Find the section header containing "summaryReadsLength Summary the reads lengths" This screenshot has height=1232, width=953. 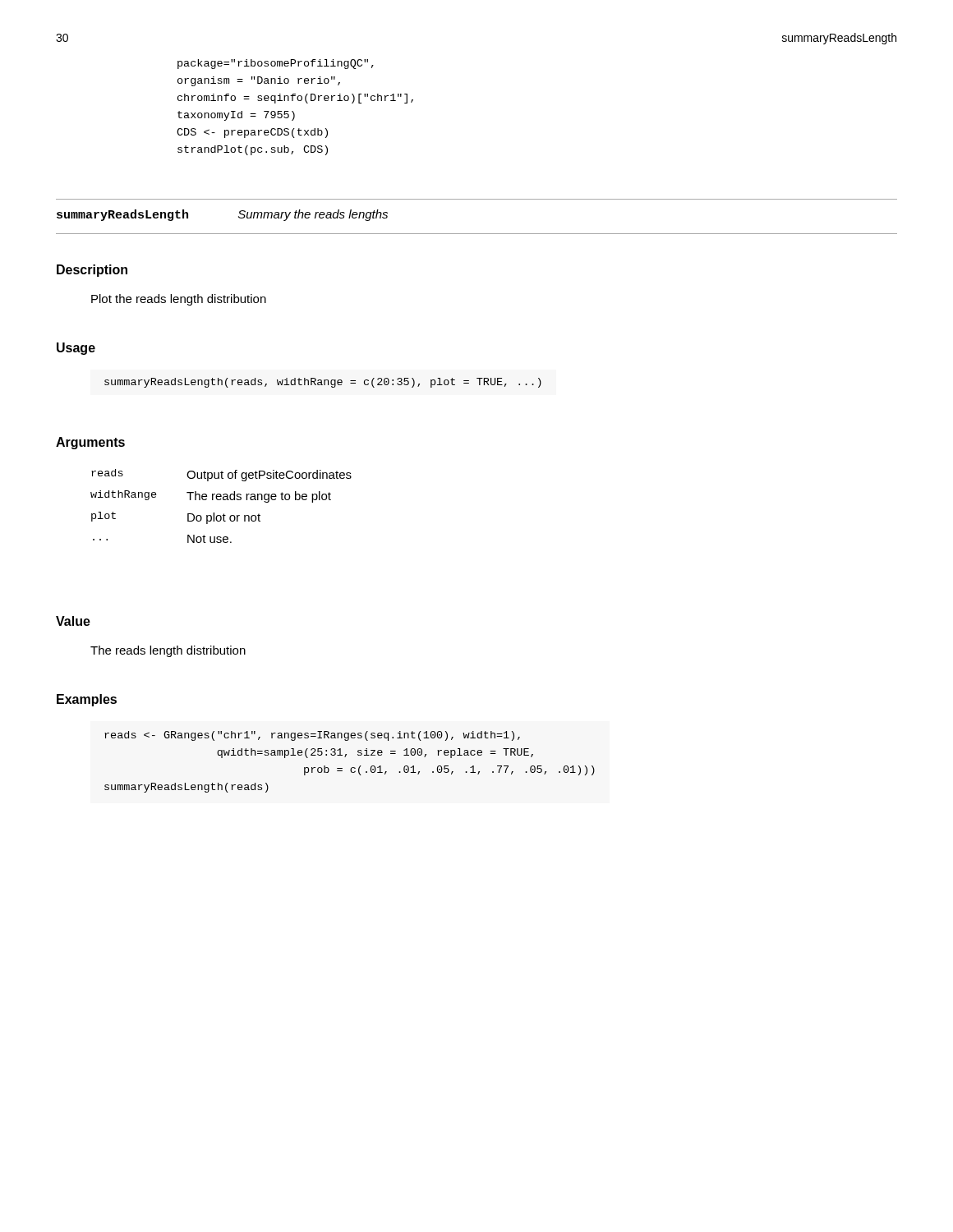122,215
